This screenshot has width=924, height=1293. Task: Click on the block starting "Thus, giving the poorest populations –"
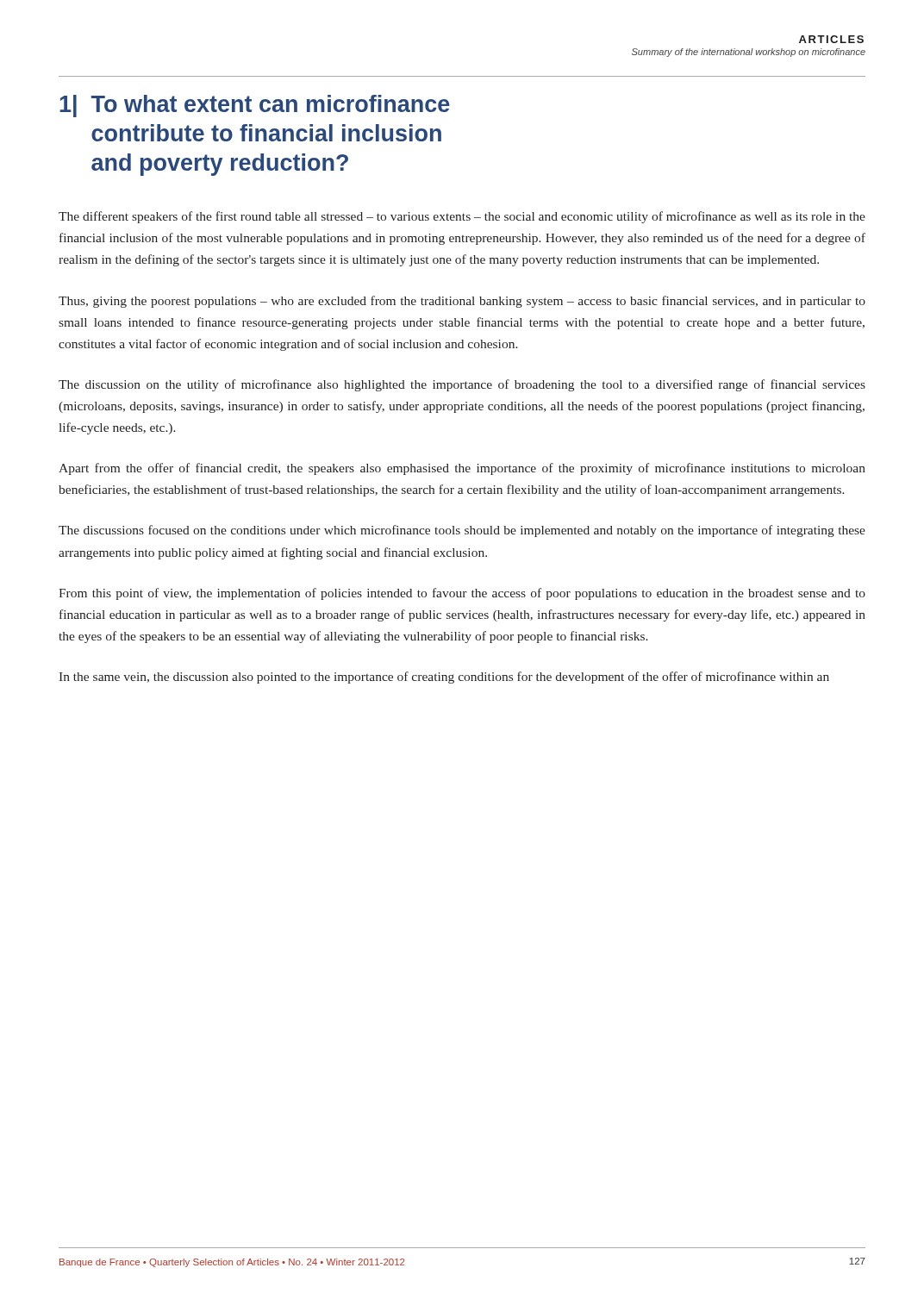coord(462,322)
